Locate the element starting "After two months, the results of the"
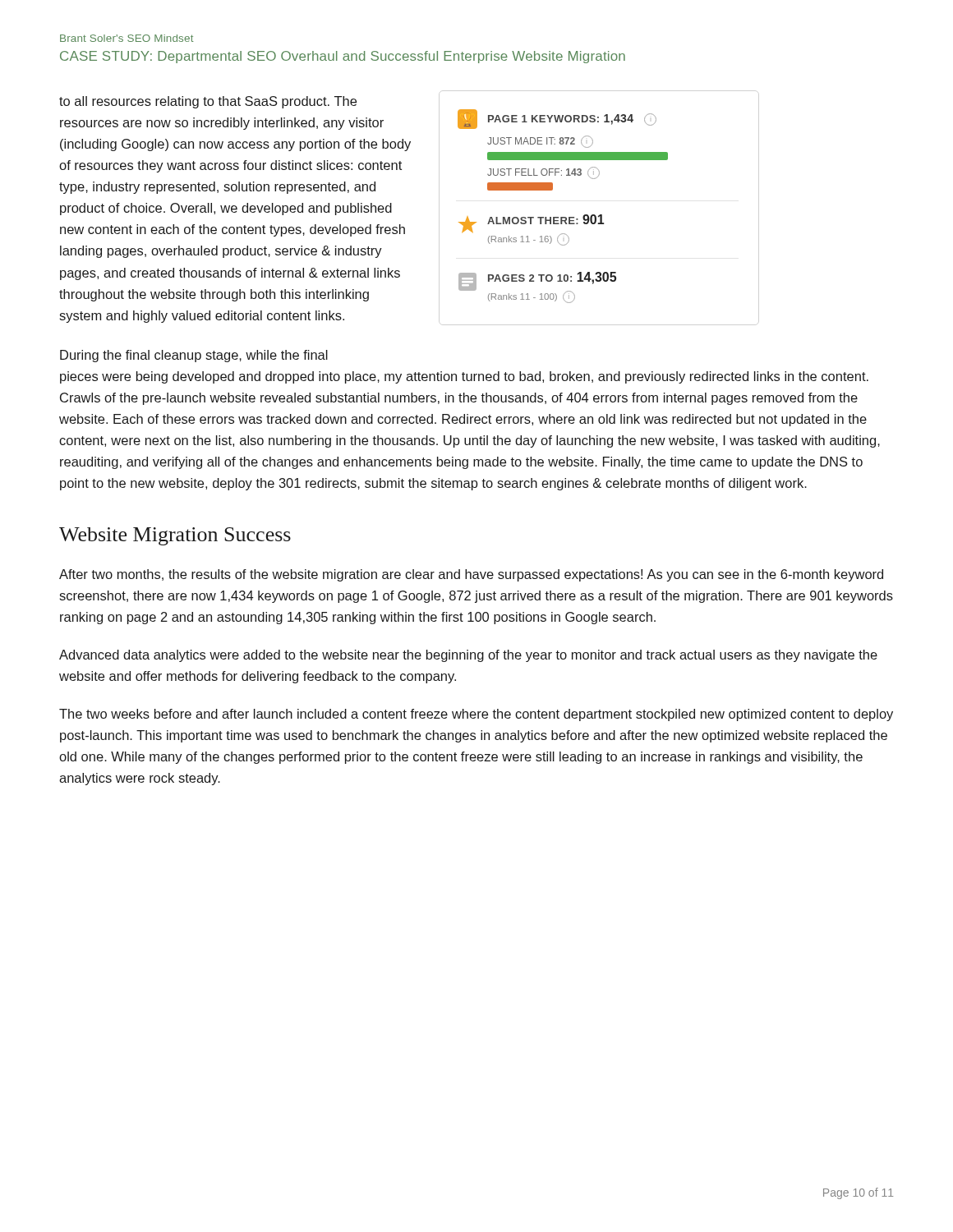 [x=476, y=595]
